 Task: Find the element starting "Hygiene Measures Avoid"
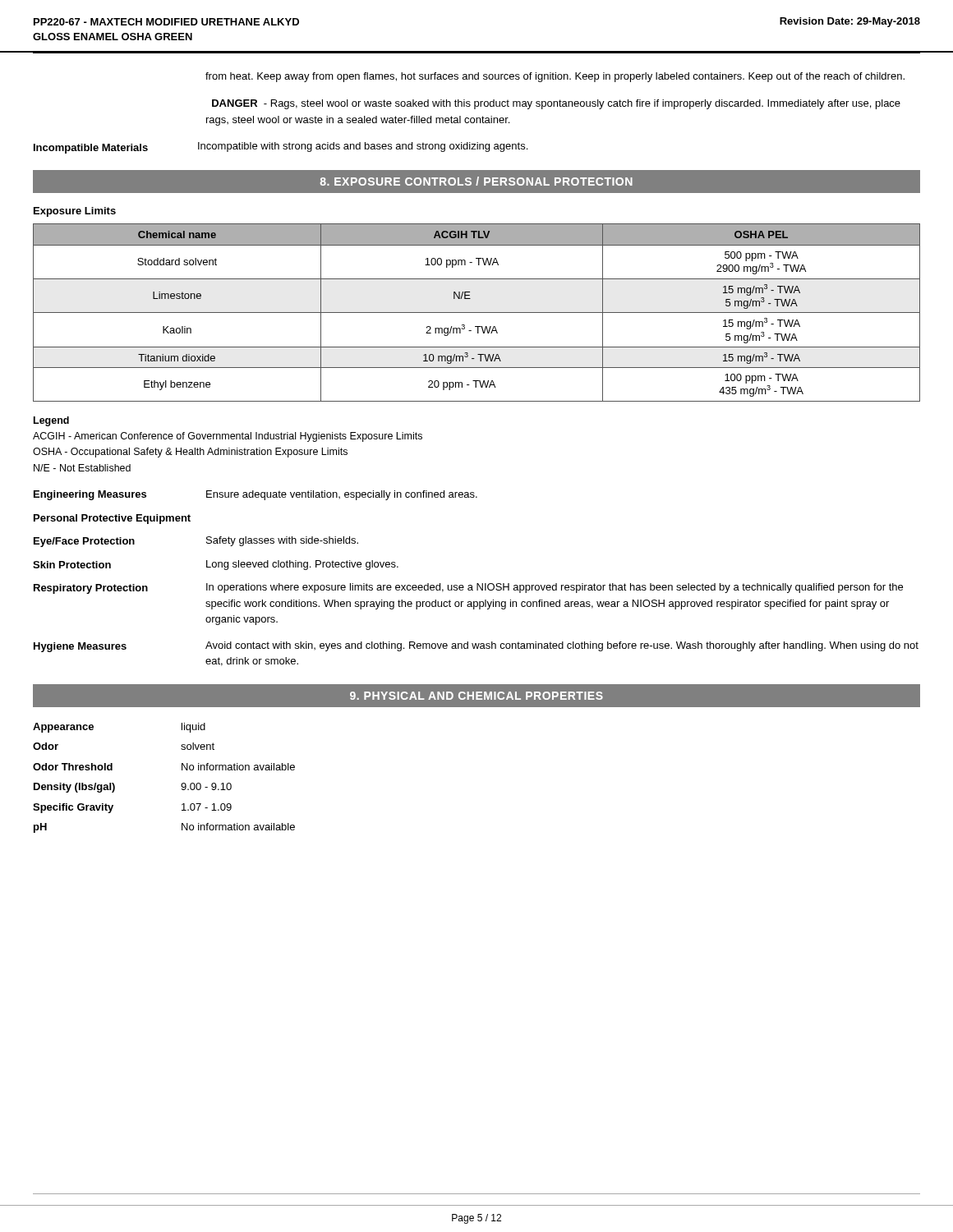(x=476, y=653)
